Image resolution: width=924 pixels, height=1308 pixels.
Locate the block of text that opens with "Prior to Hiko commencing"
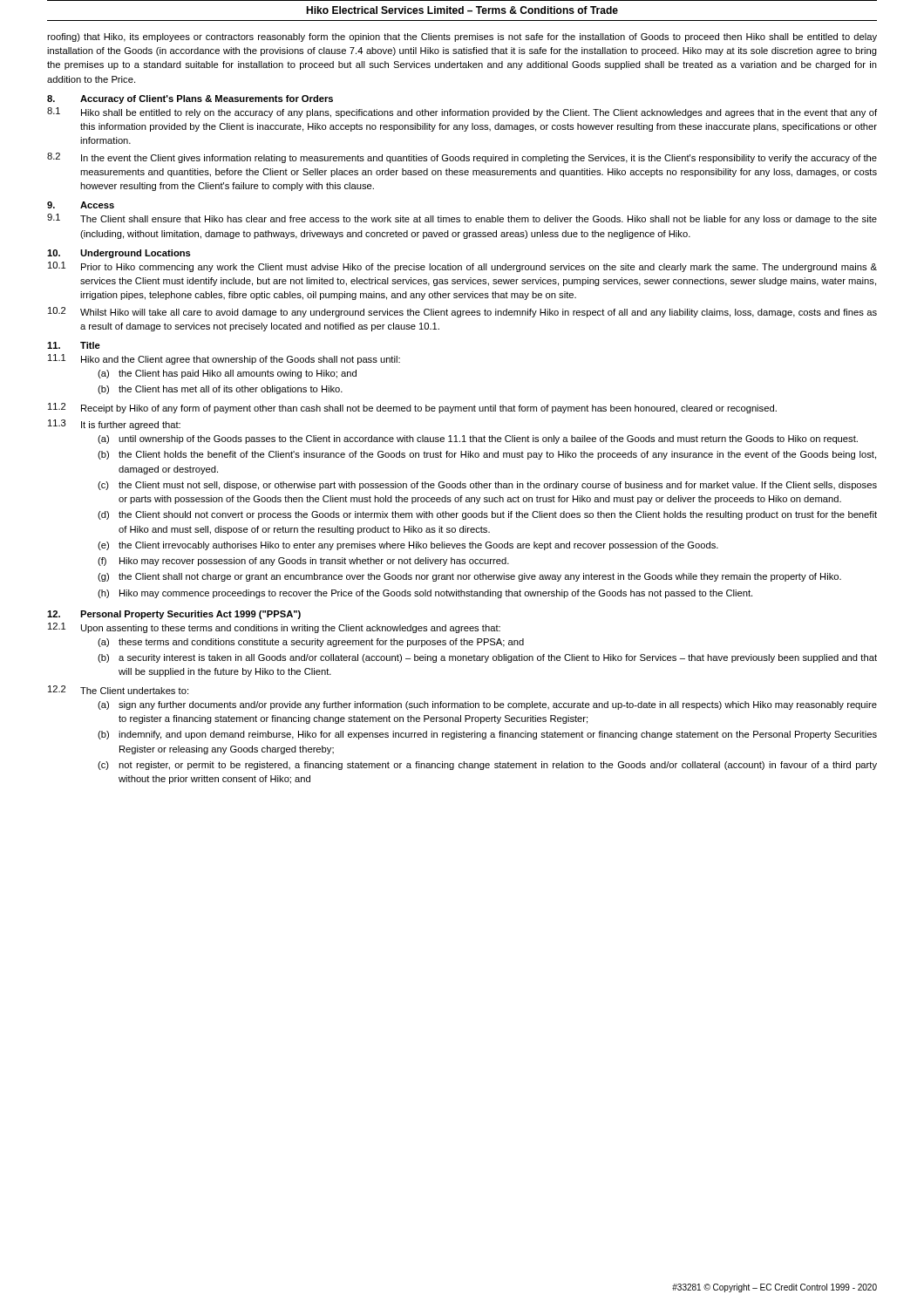(x=479, y=281)
